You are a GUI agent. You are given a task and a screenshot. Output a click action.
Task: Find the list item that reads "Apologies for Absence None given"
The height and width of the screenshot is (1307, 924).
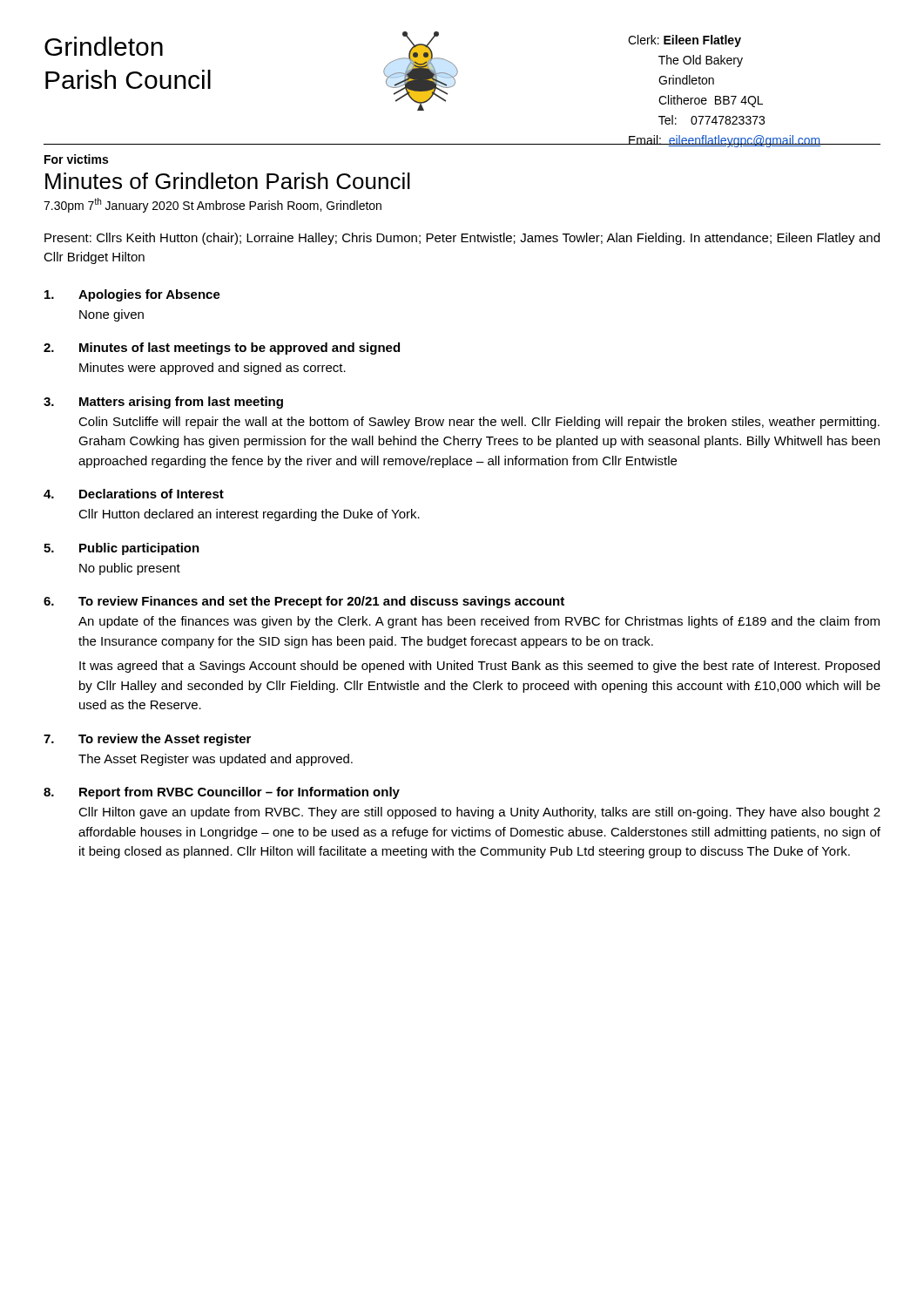[x=132, y=295]
